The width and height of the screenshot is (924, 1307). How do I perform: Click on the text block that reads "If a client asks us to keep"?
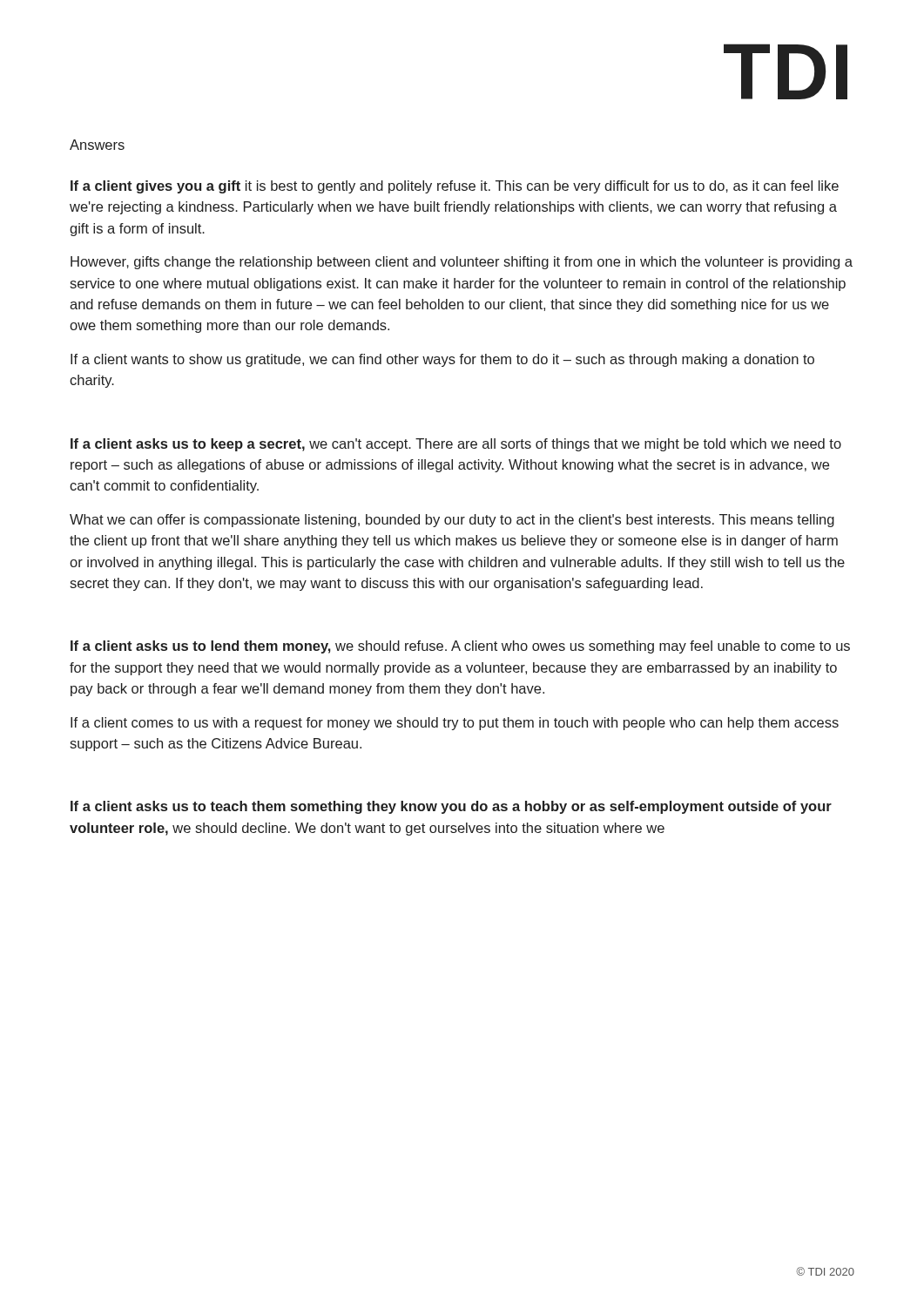pyautogui.click(x=462, y=513)
